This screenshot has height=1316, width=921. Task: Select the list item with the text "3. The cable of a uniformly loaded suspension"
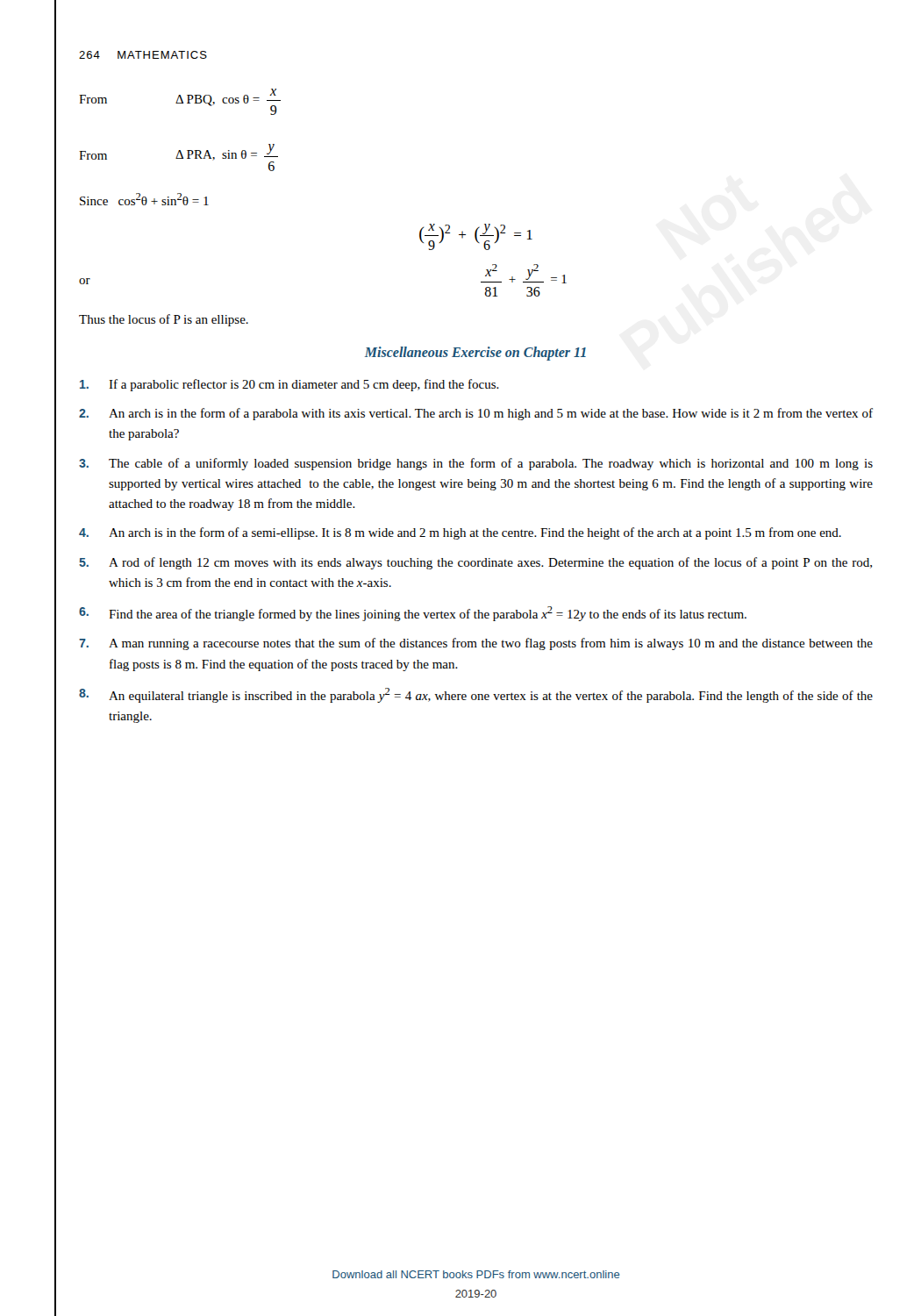(476, 484)
